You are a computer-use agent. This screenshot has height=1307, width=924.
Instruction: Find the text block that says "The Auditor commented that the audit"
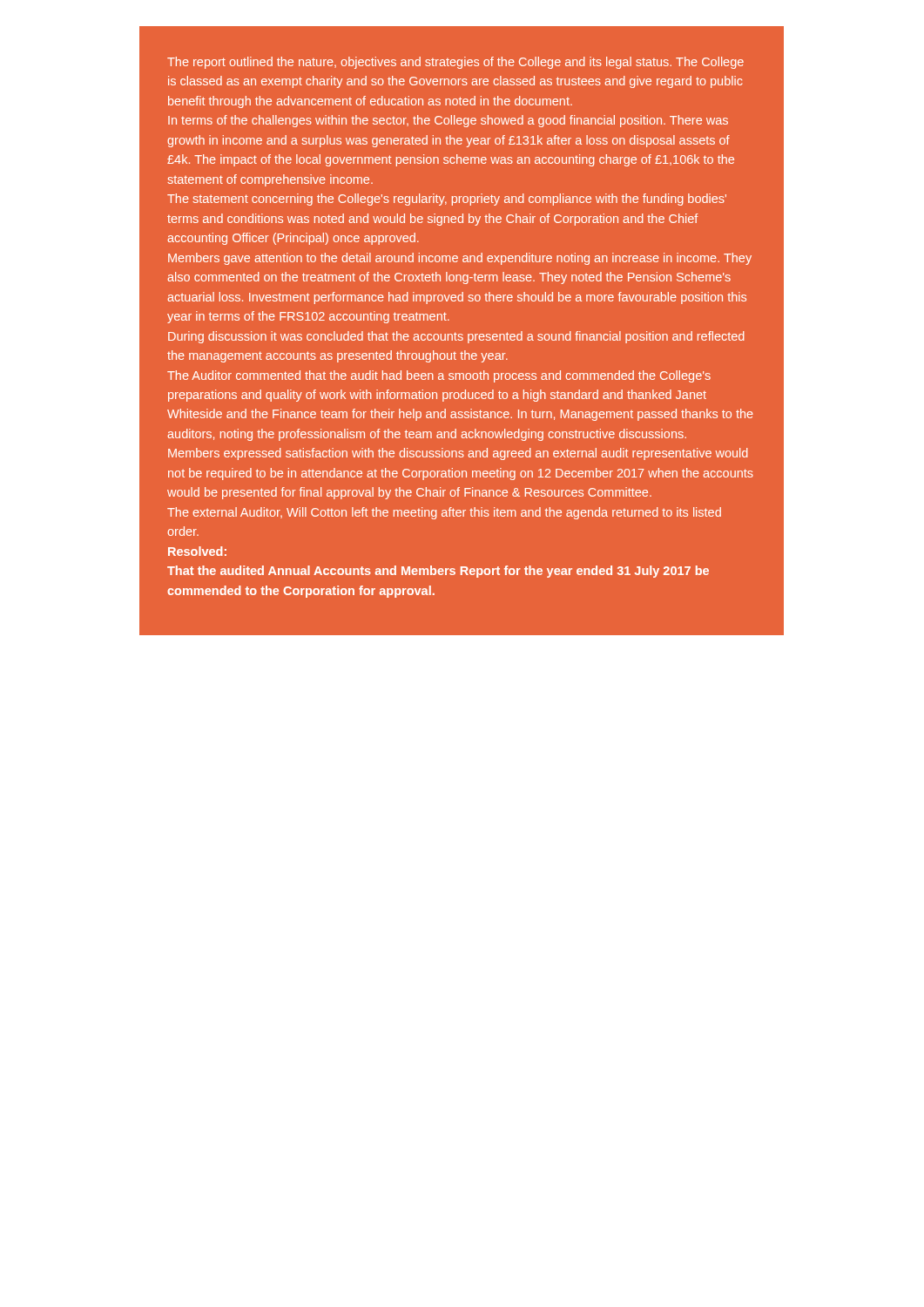(x=462, y=405)
